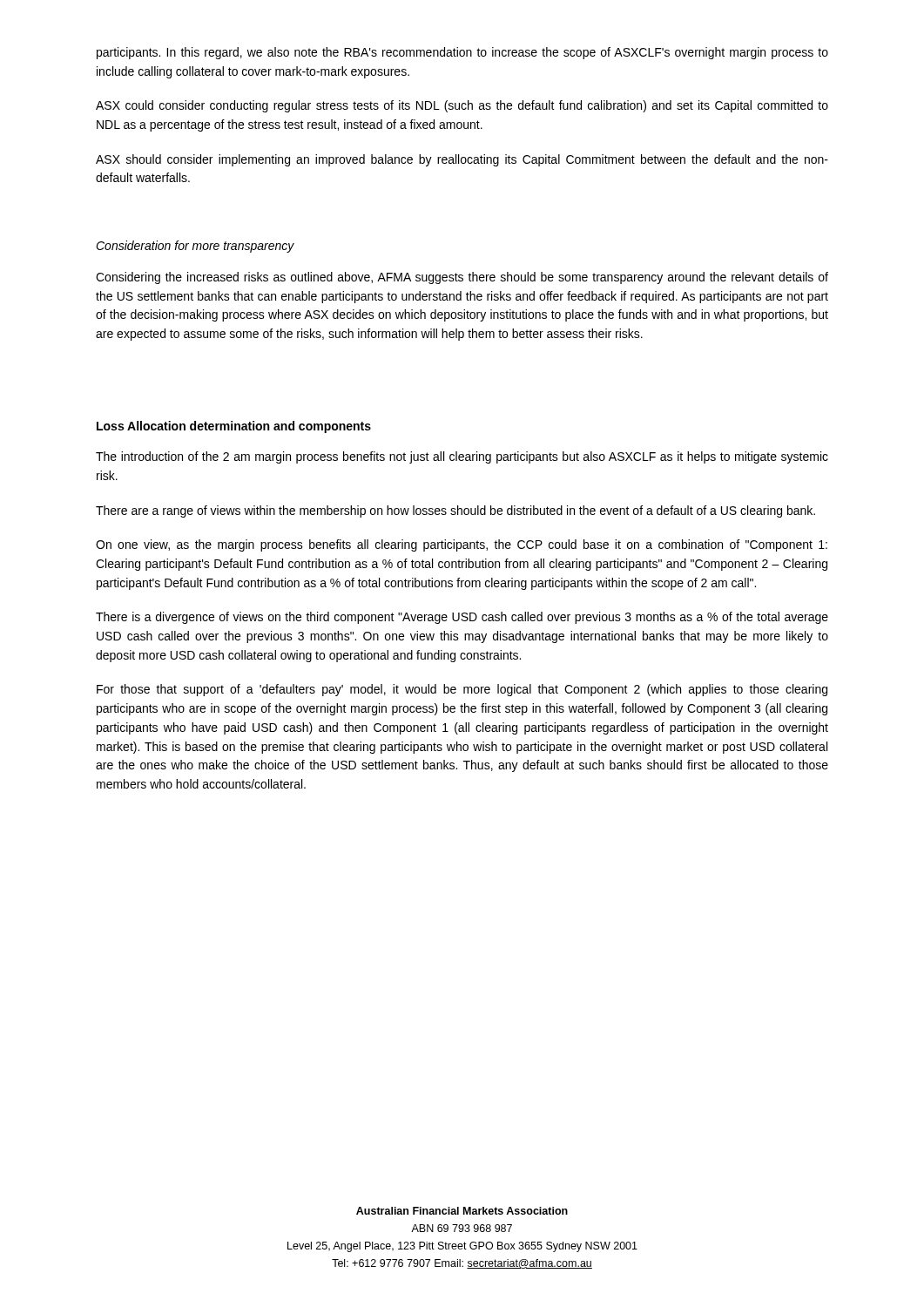The height and width of the screenshot is (1307, 924).
Task: Point to the block beginning "ASX could consider"
Action: (x=462, y=115)
